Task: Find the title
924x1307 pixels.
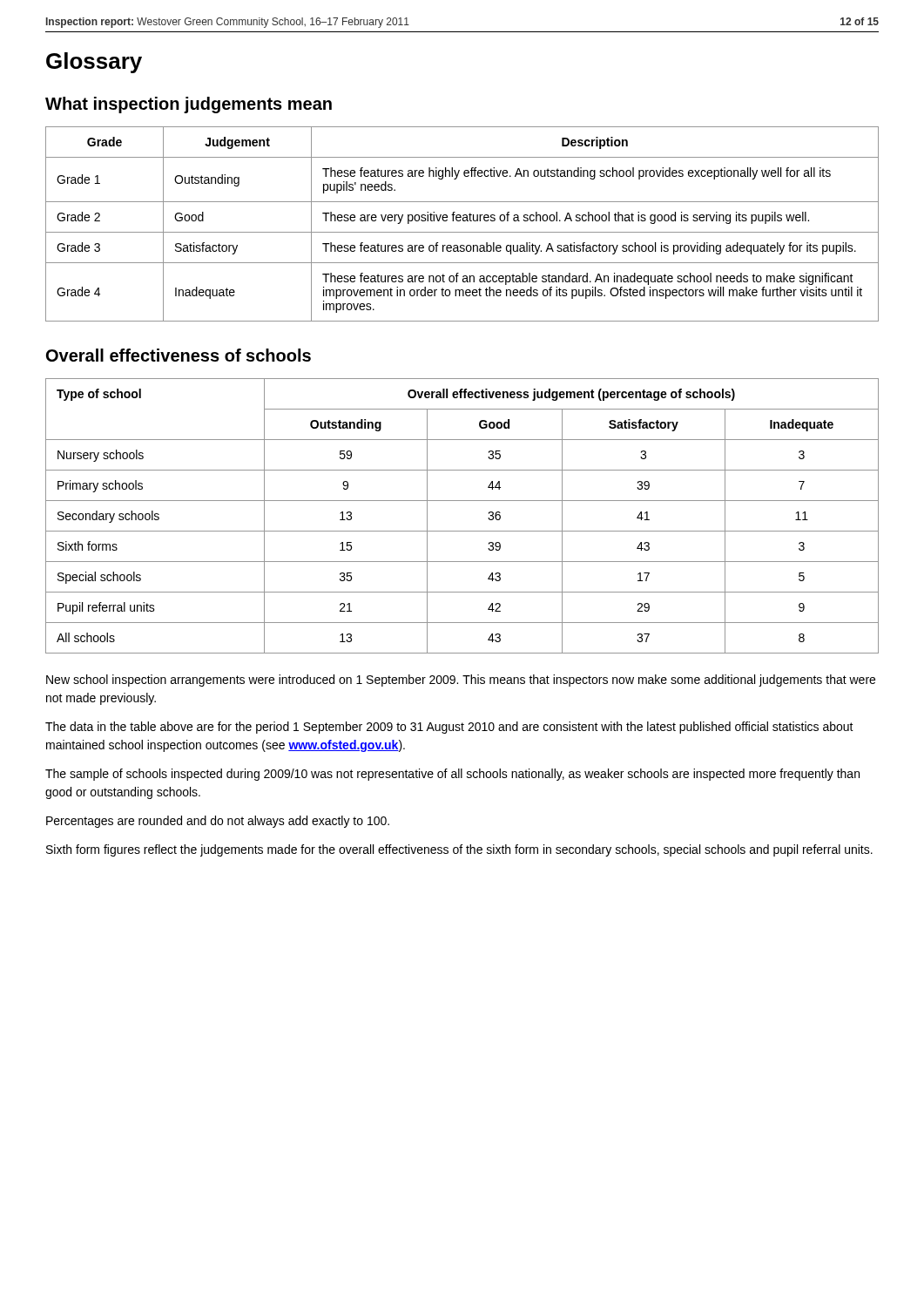Action: pyautogui.click(x=94, y=61)
